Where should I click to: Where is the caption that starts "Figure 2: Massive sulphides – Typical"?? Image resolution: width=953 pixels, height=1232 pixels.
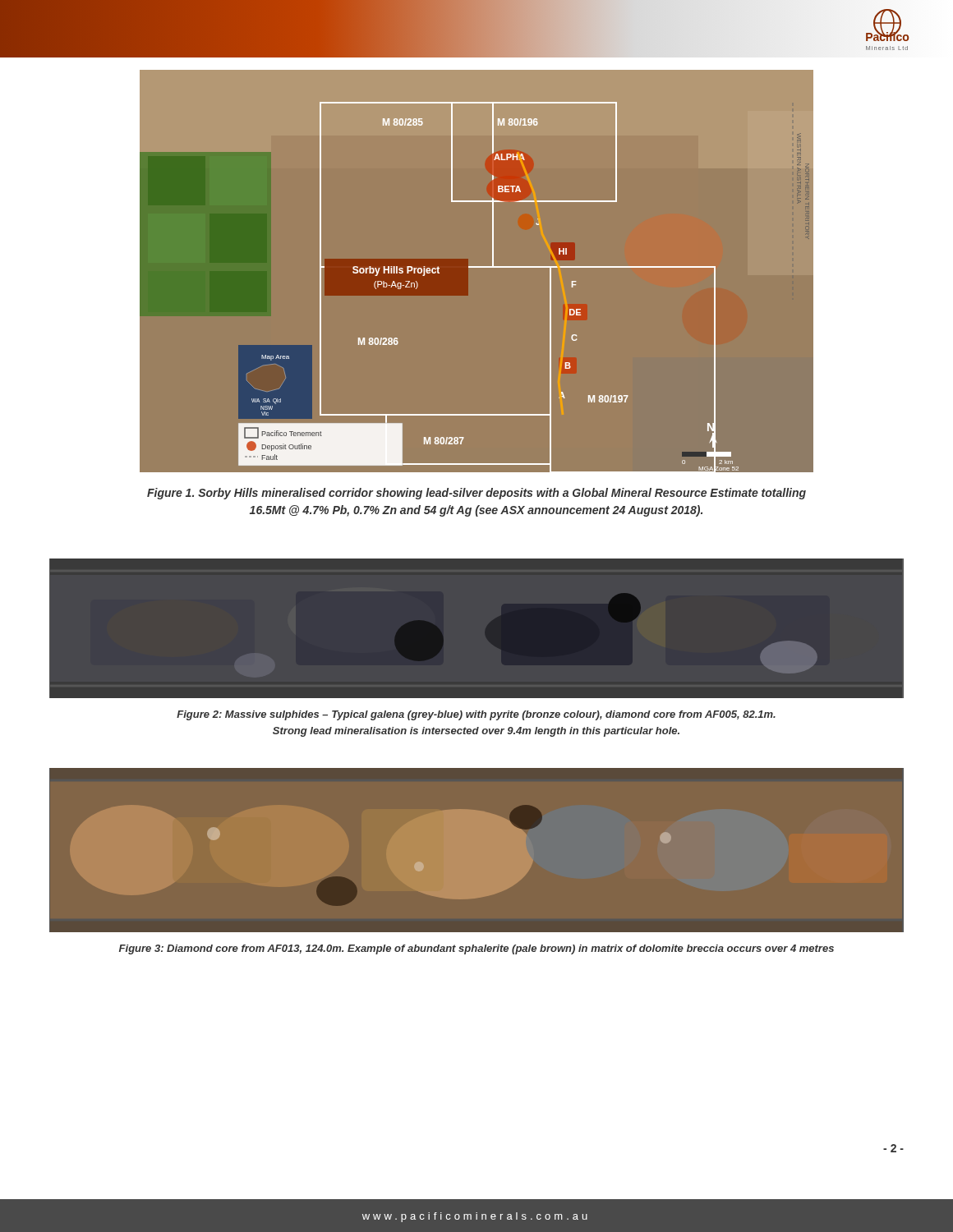click(476, 722)
